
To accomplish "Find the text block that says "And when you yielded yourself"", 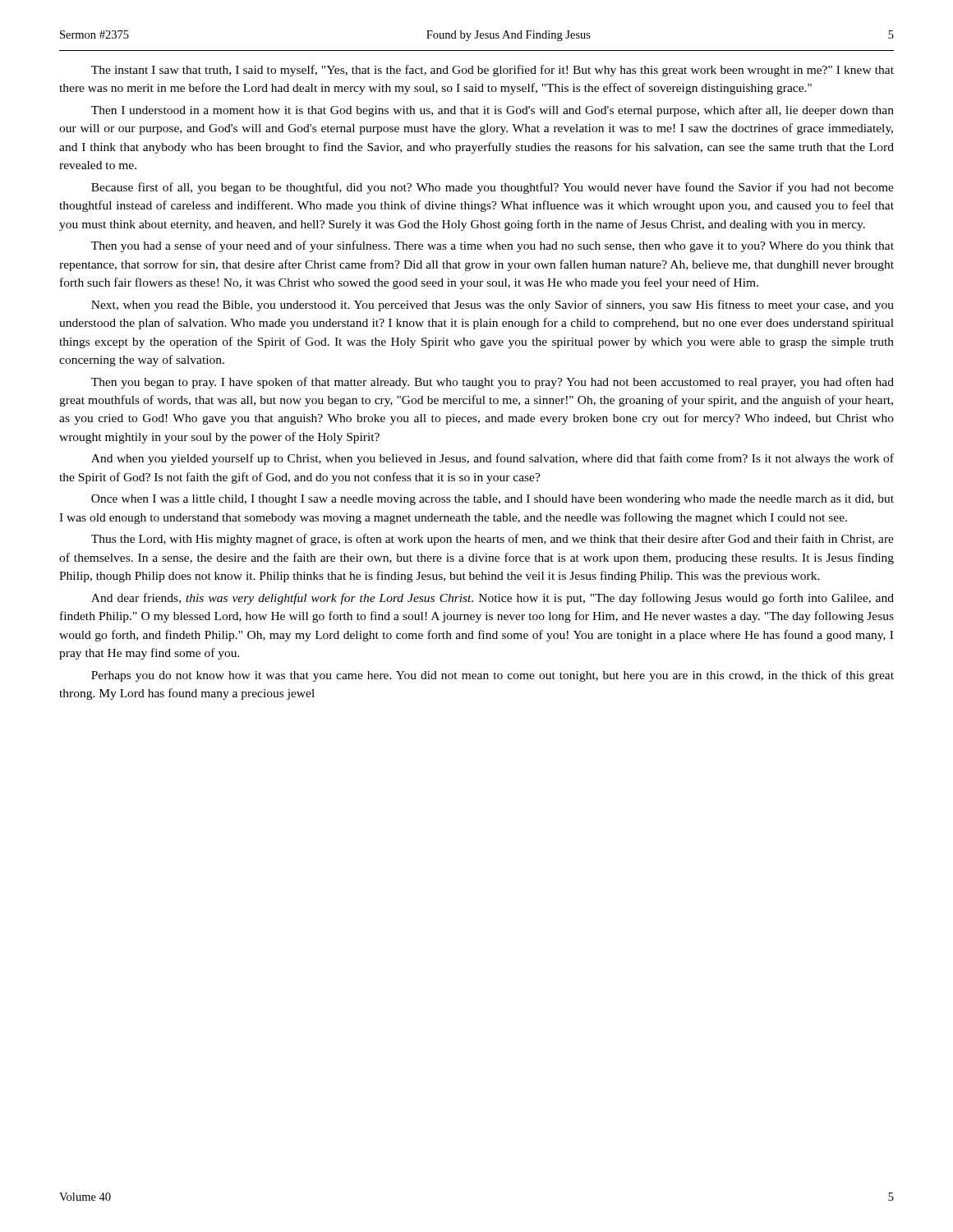I will (476, 468).
